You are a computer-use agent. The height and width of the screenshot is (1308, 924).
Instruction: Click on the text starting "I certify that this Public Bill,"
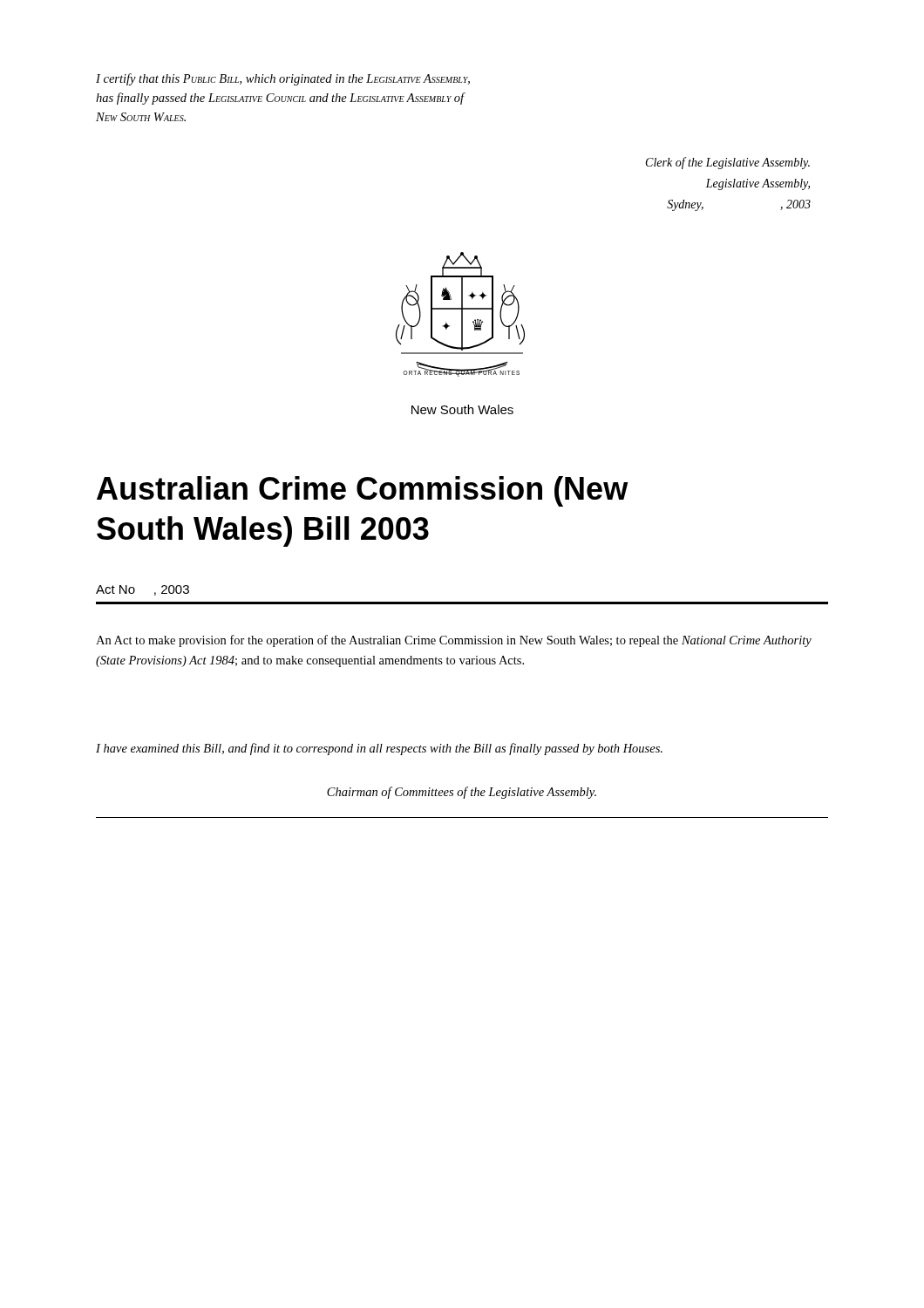click(x=283, y=97)
